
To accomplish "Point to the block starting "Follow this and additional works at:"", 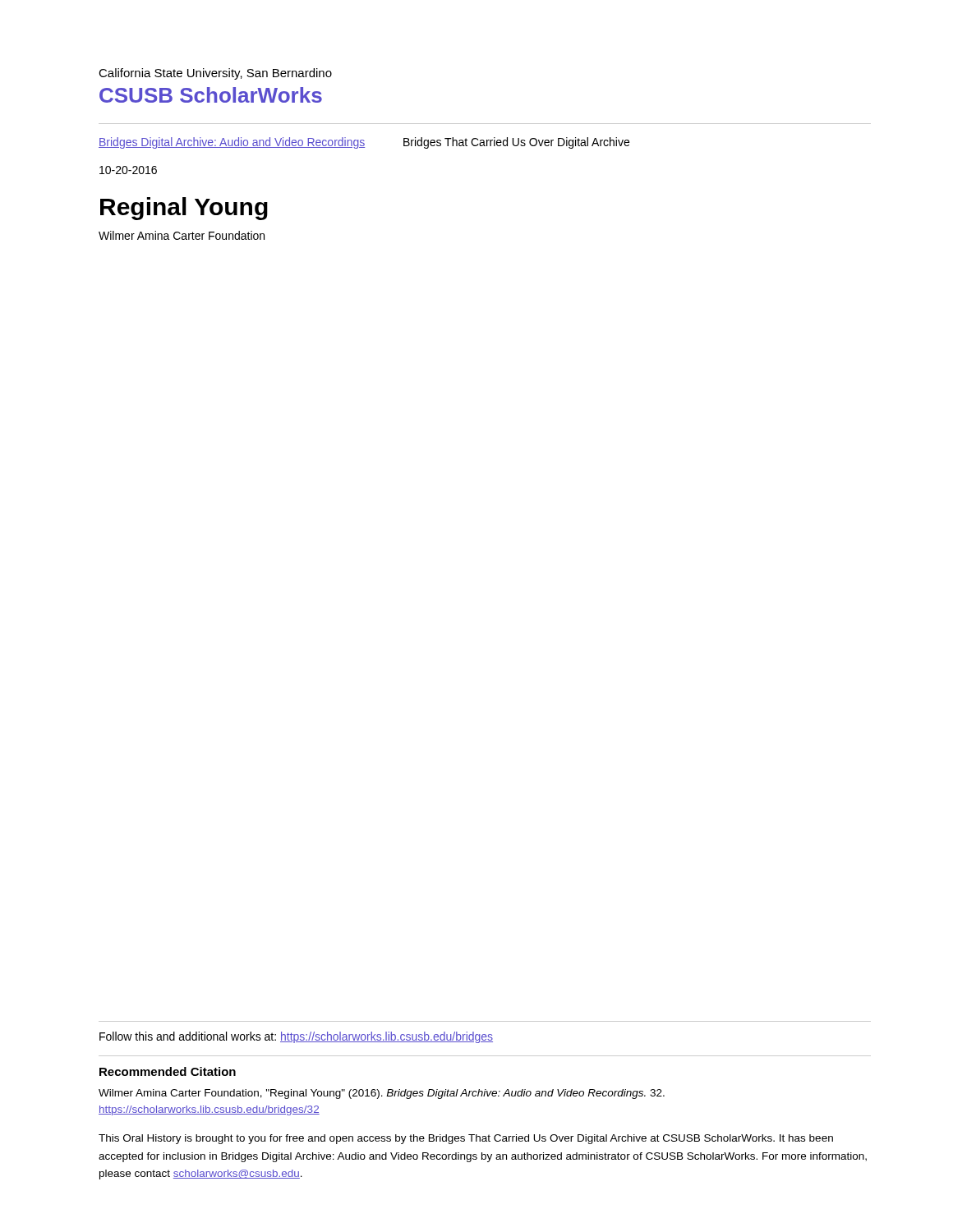I will point(296,1037).
